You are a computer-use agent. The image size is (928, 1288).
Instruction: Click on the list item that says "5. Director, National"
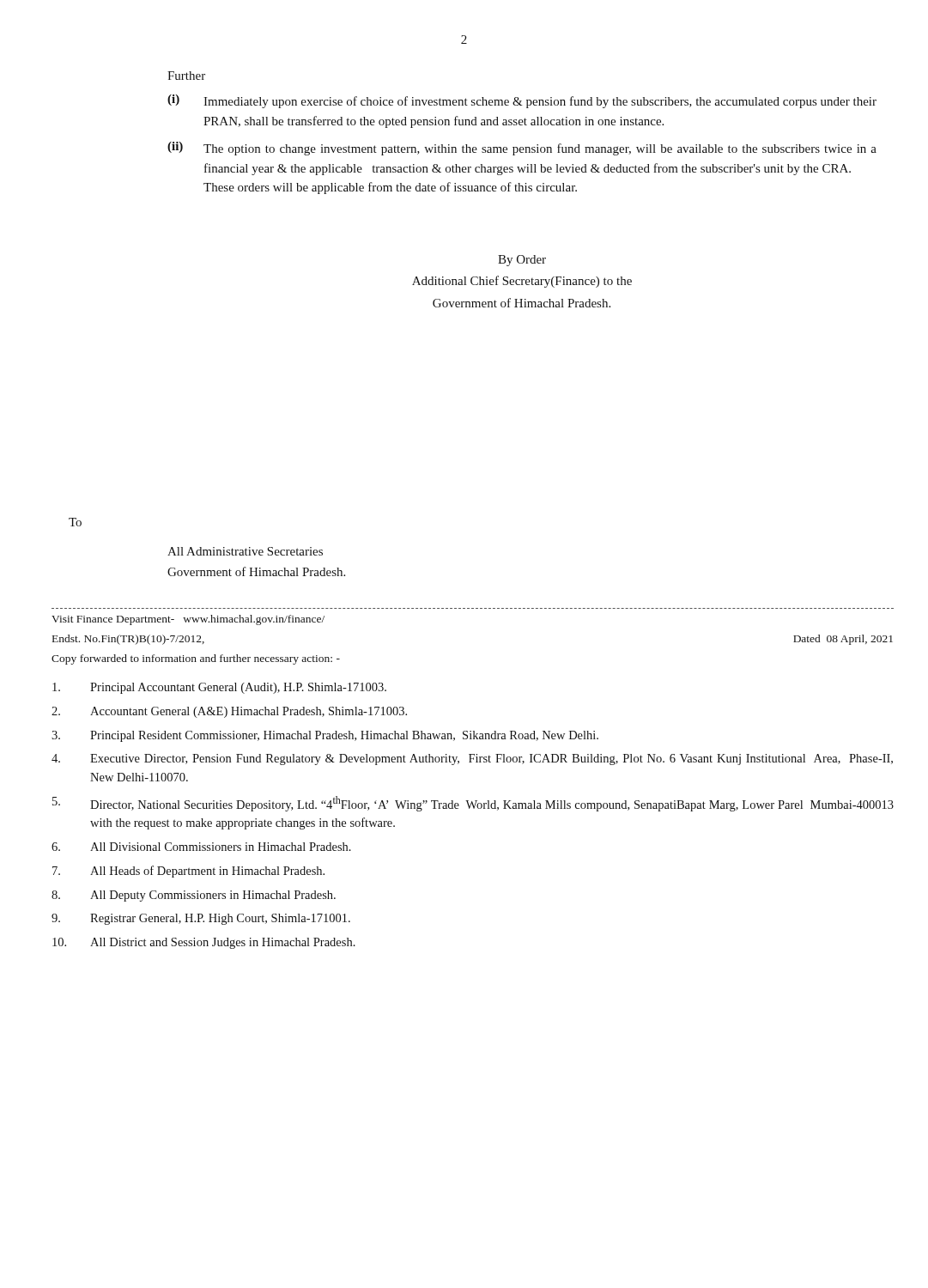click(473, 813)
